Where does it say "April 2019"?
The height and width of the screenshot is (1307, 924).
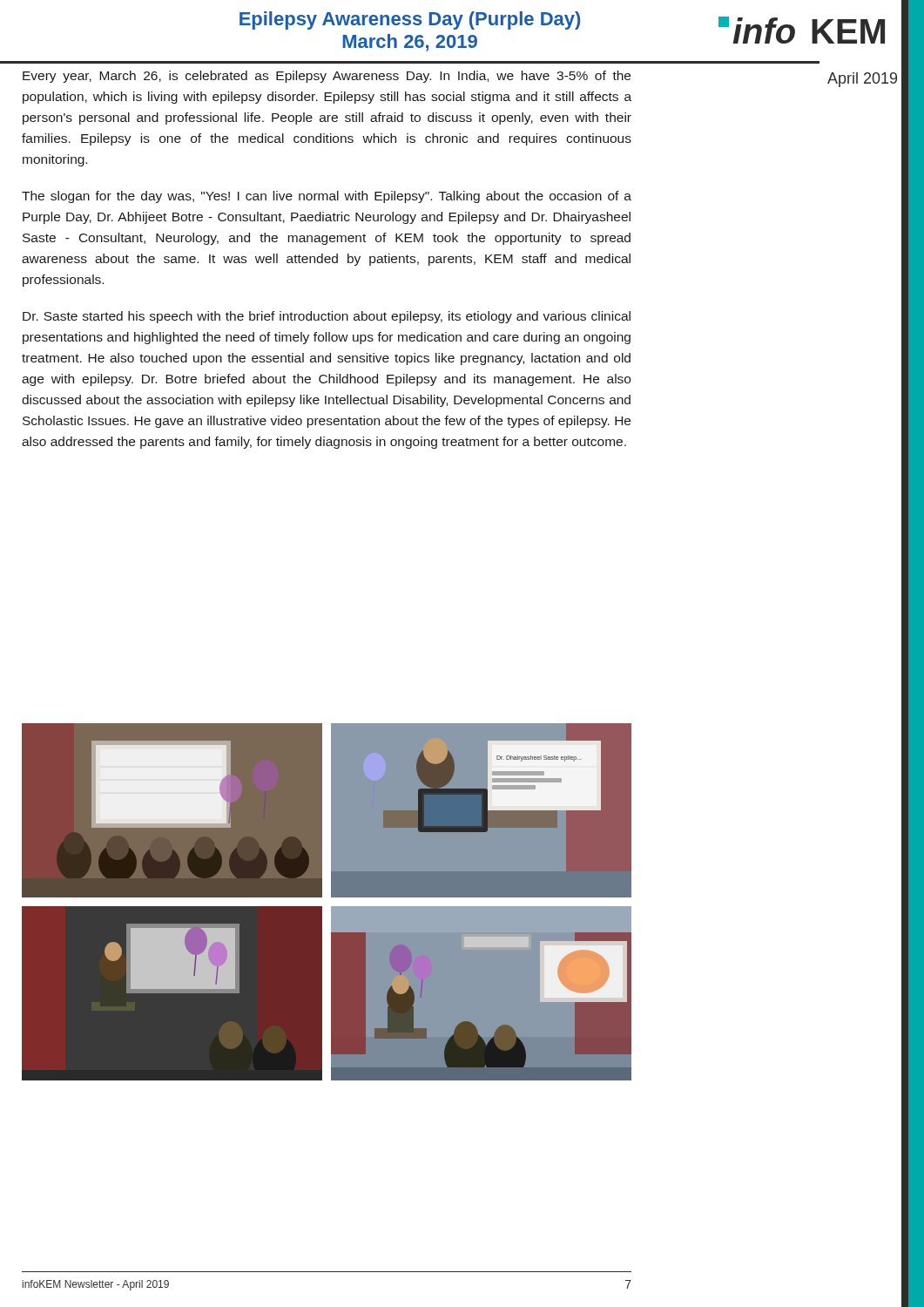coord(863,78)
